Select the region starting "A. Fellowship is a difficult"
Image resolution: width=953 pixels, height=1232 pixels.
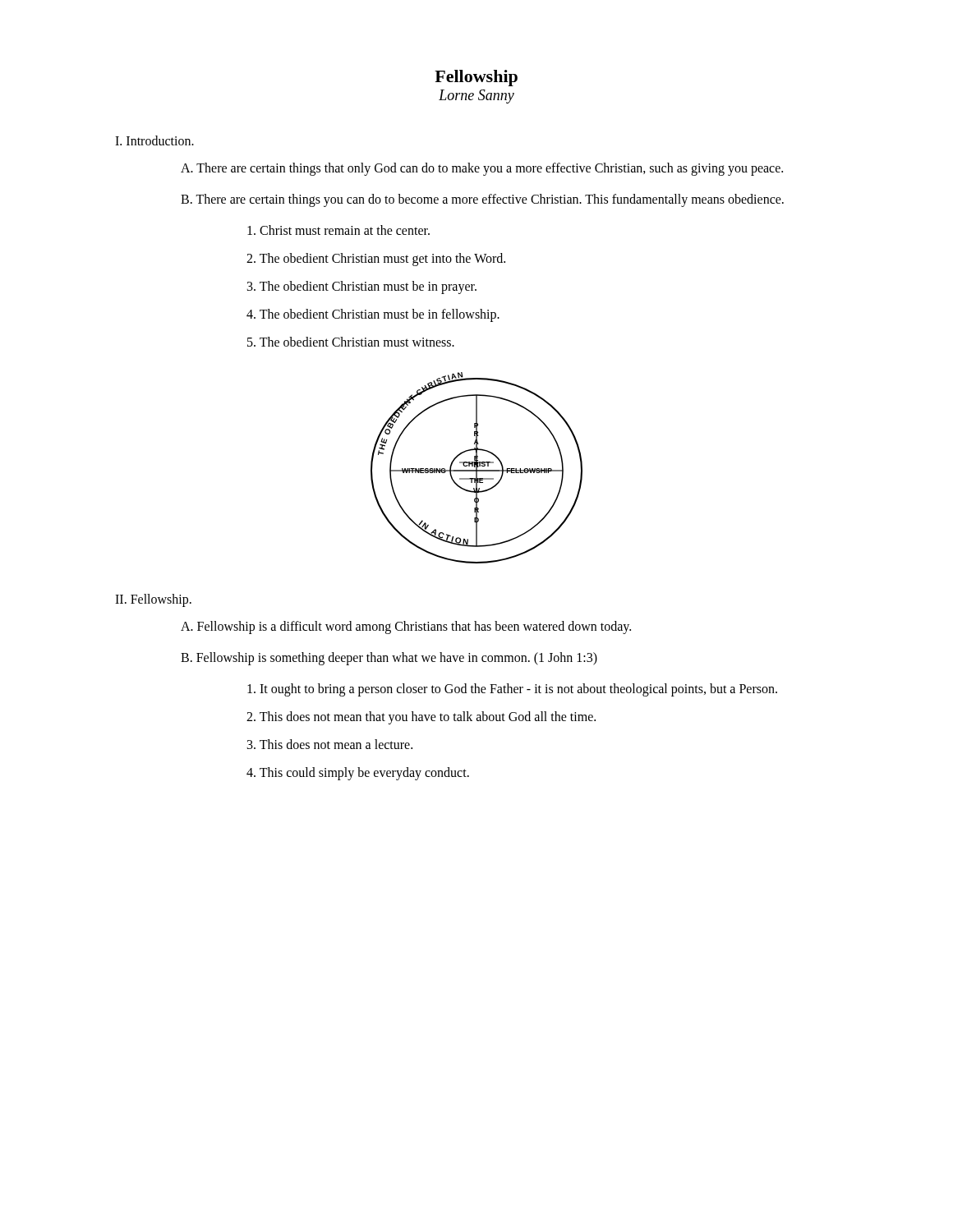[406, 626]
